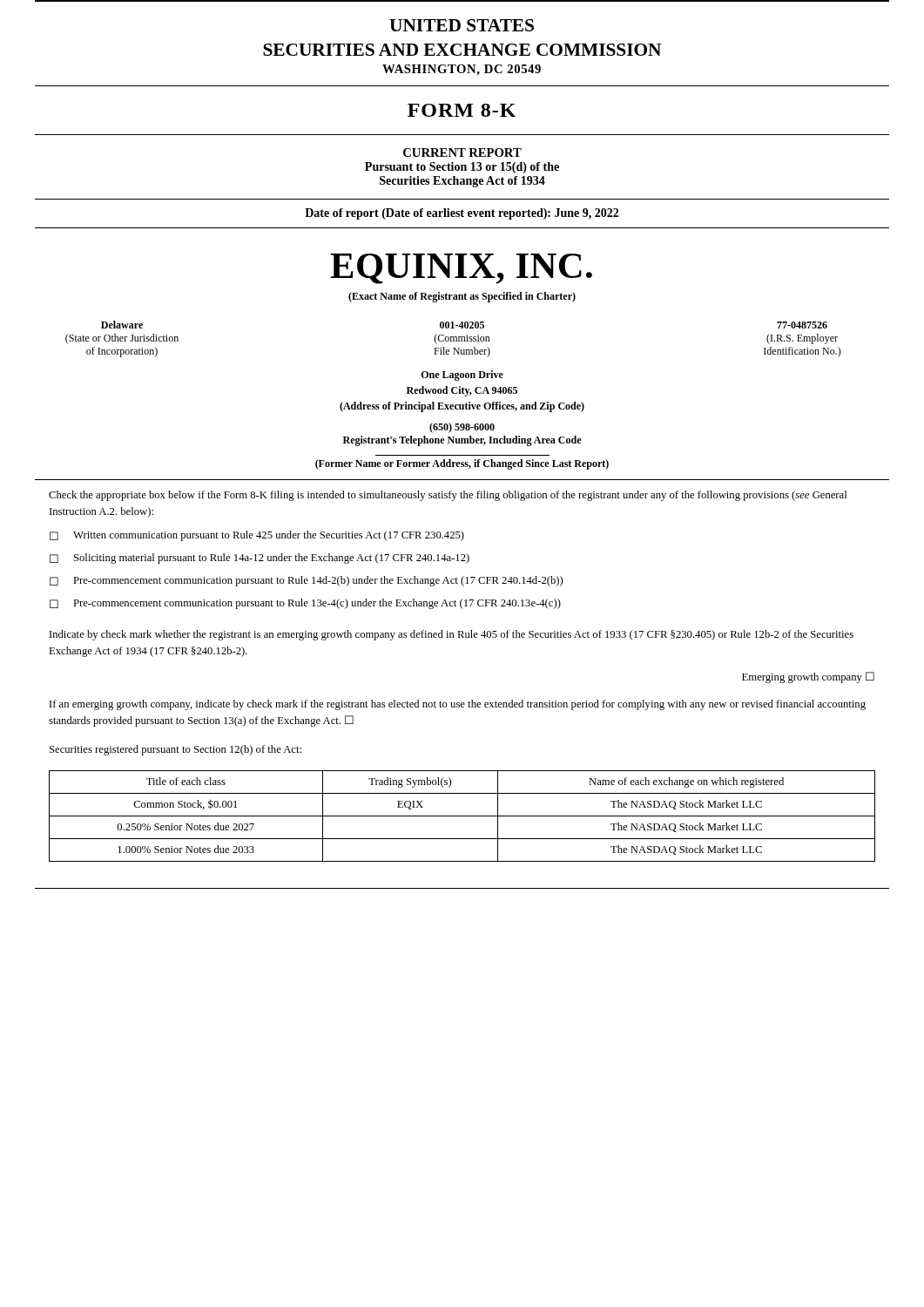Click on the text that reads "Emerging growth company ☐"
Image resolution: width=924 pixels, height=1307 pixels.
(x=808, y=677)
